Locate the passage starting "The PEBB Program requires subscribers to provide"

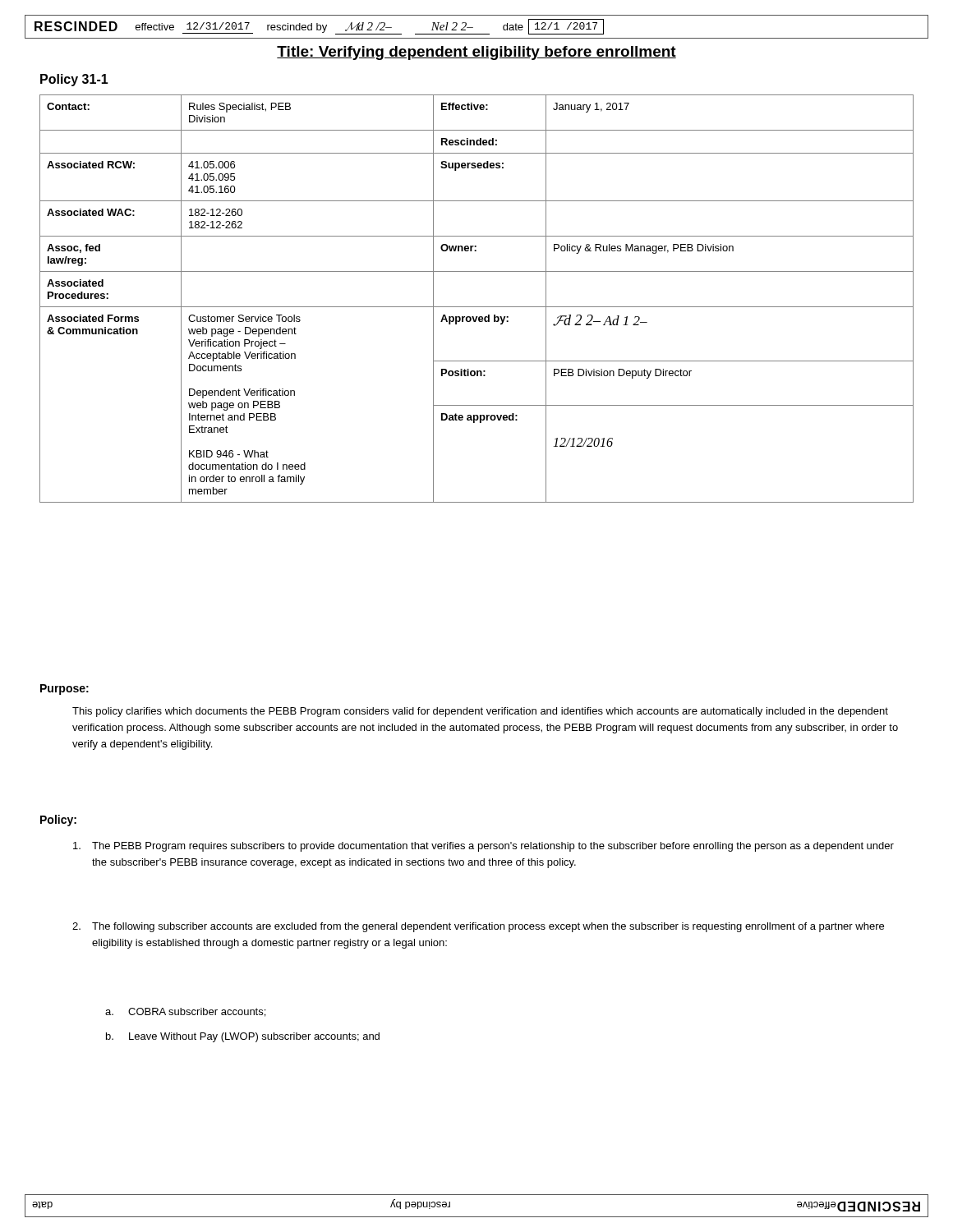487,854
